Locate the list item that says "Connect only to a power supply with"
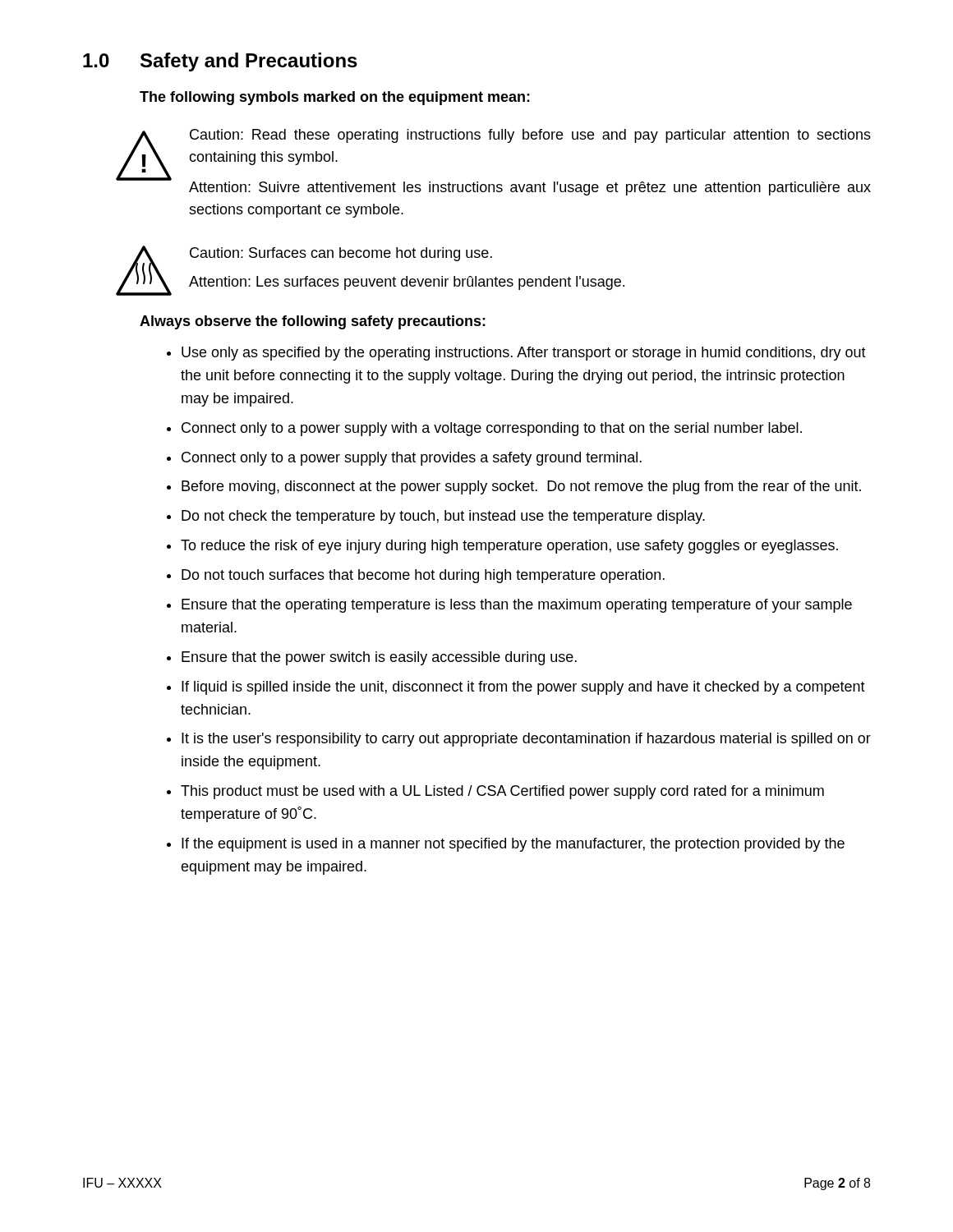The width and height of the screenshot is (953, 1232). (x=492, y=428)
